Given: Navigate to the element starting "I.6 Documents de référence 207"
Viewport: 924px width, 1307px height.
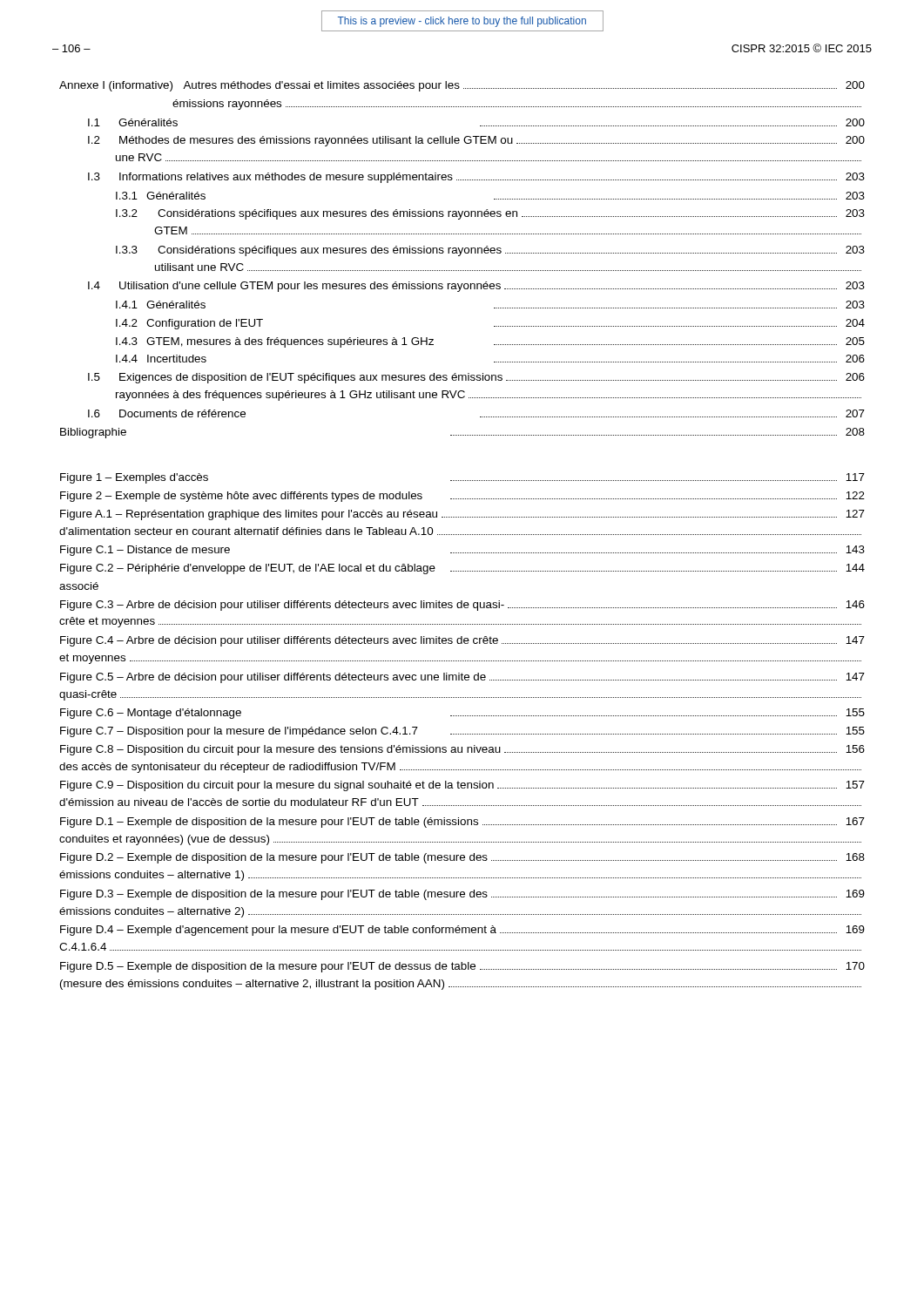Looking at the screenshot, I should (x=476, y=414).
